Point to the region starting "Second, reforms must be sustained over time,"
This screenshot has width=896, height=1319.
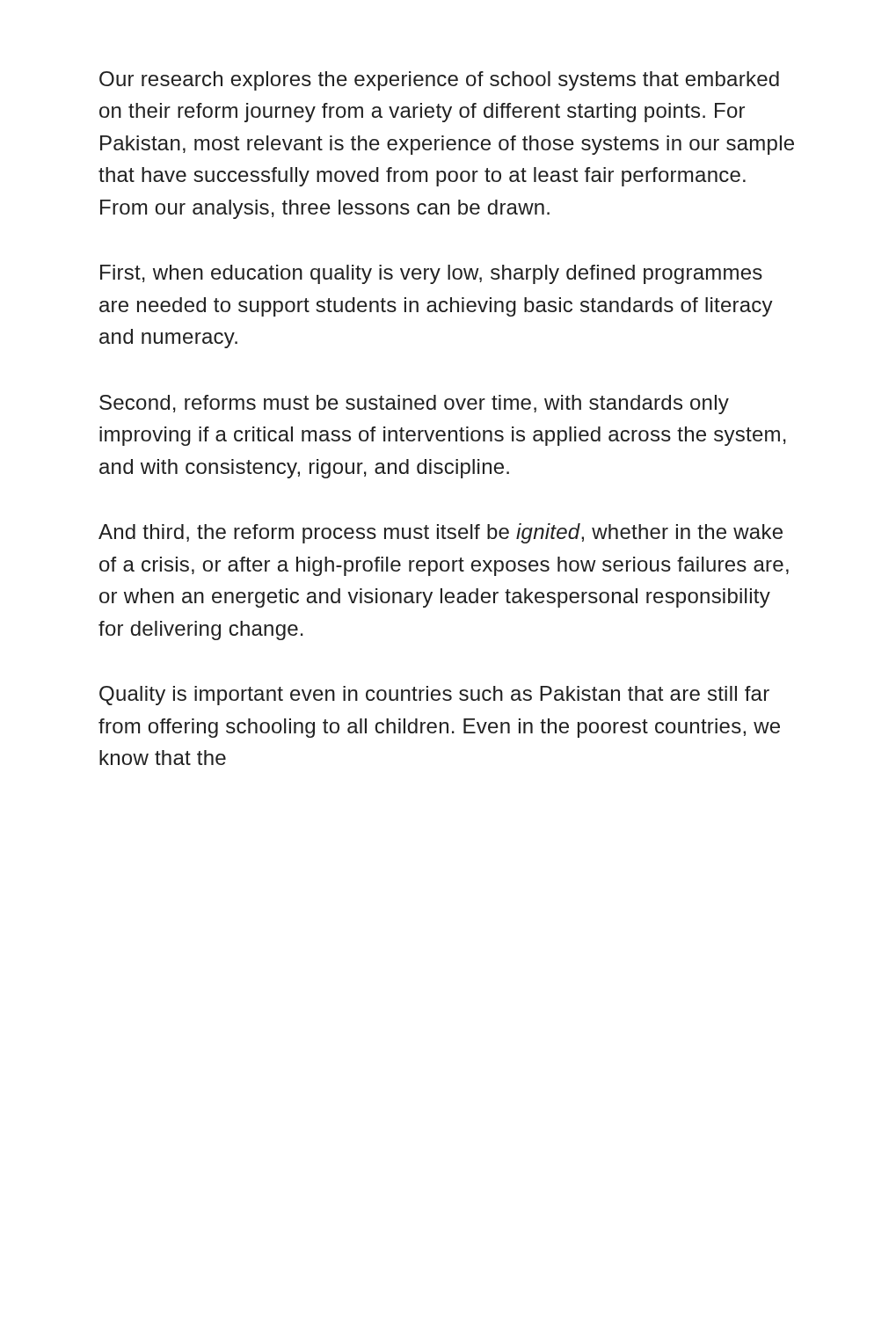pyautogui.click(x=443, y=434)
